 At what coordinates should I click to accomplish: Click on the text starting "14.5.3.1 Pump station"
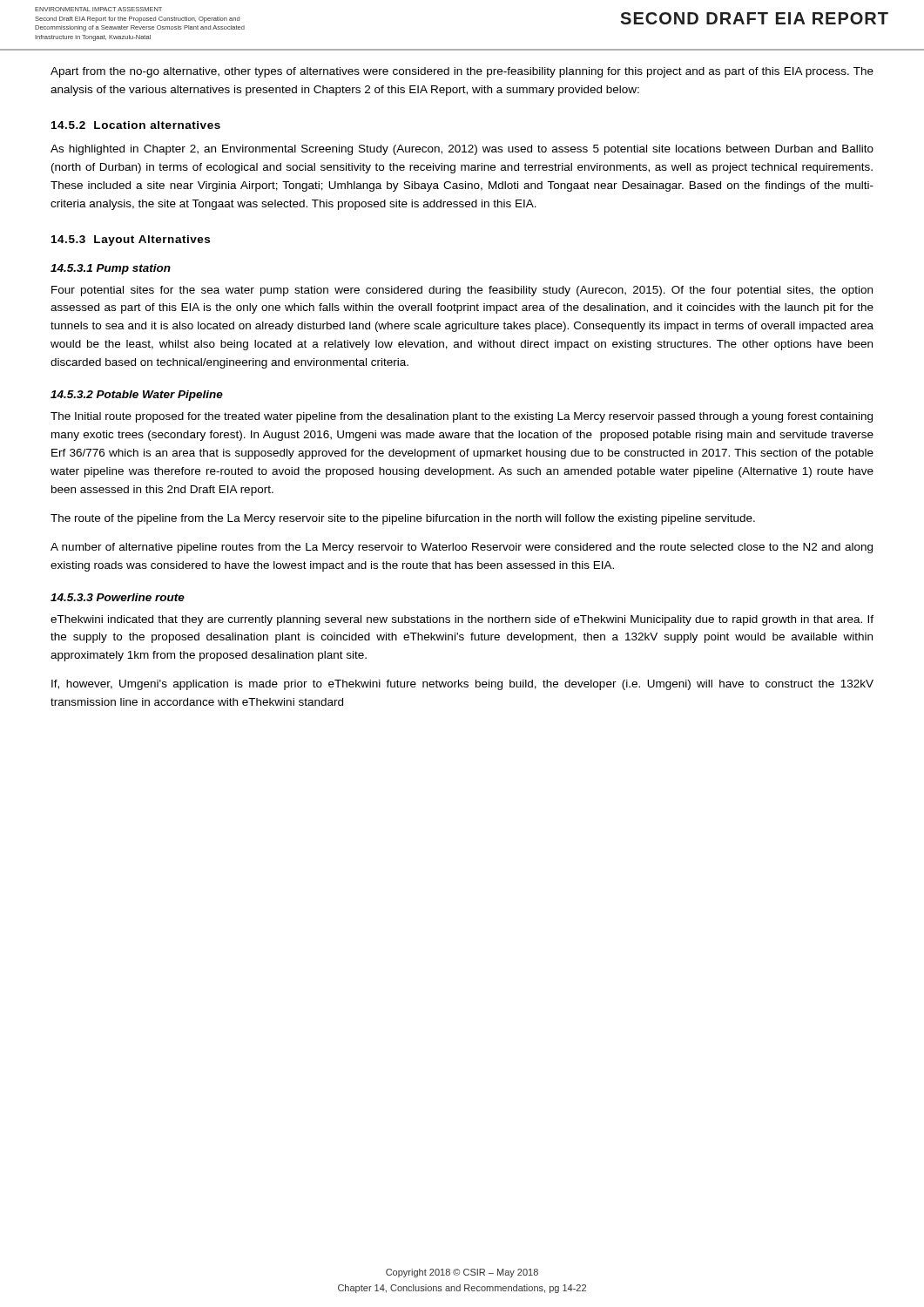[111, 268]
